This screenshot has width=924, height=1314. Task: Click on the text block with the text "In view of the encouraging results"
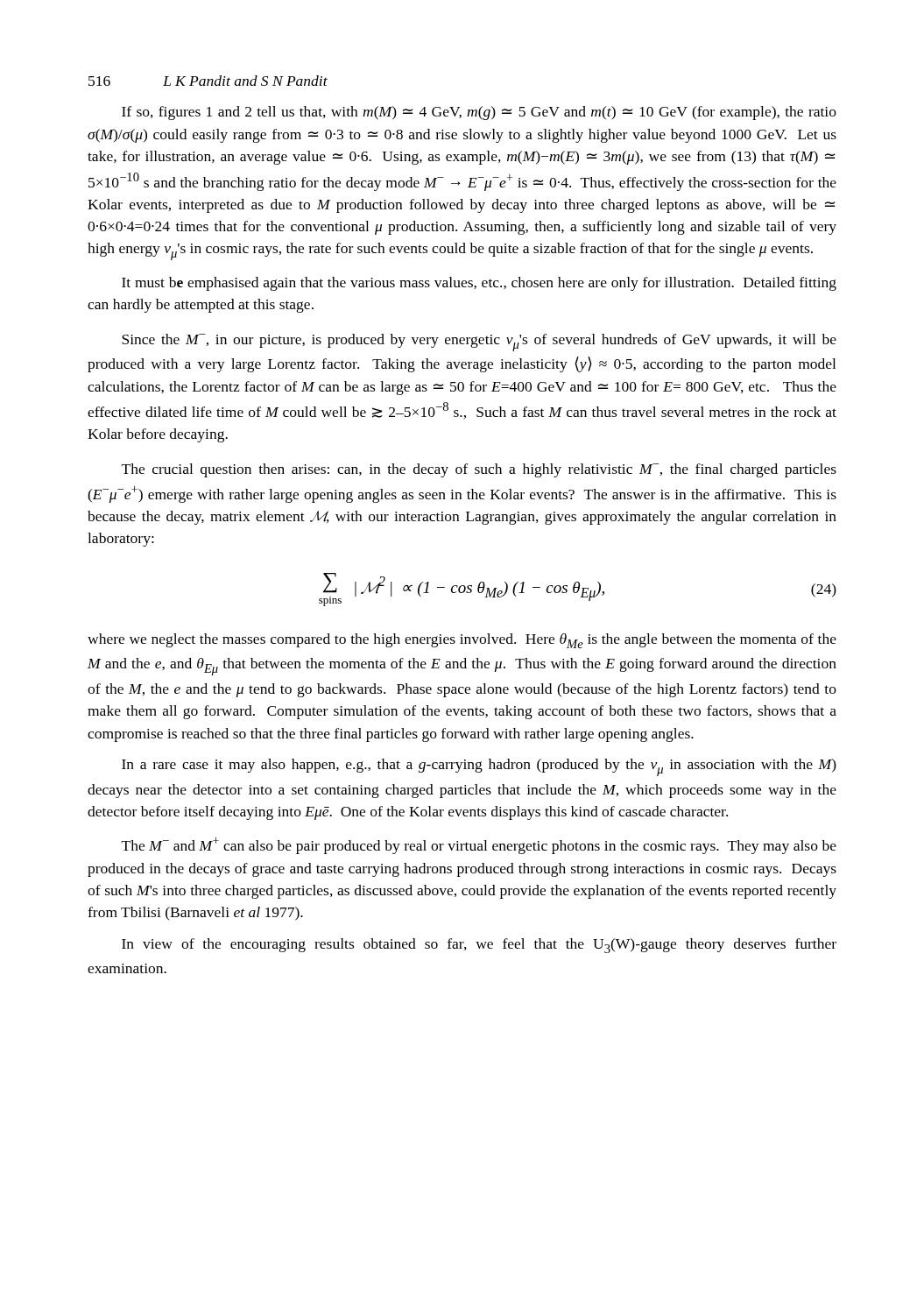[462, 956]
